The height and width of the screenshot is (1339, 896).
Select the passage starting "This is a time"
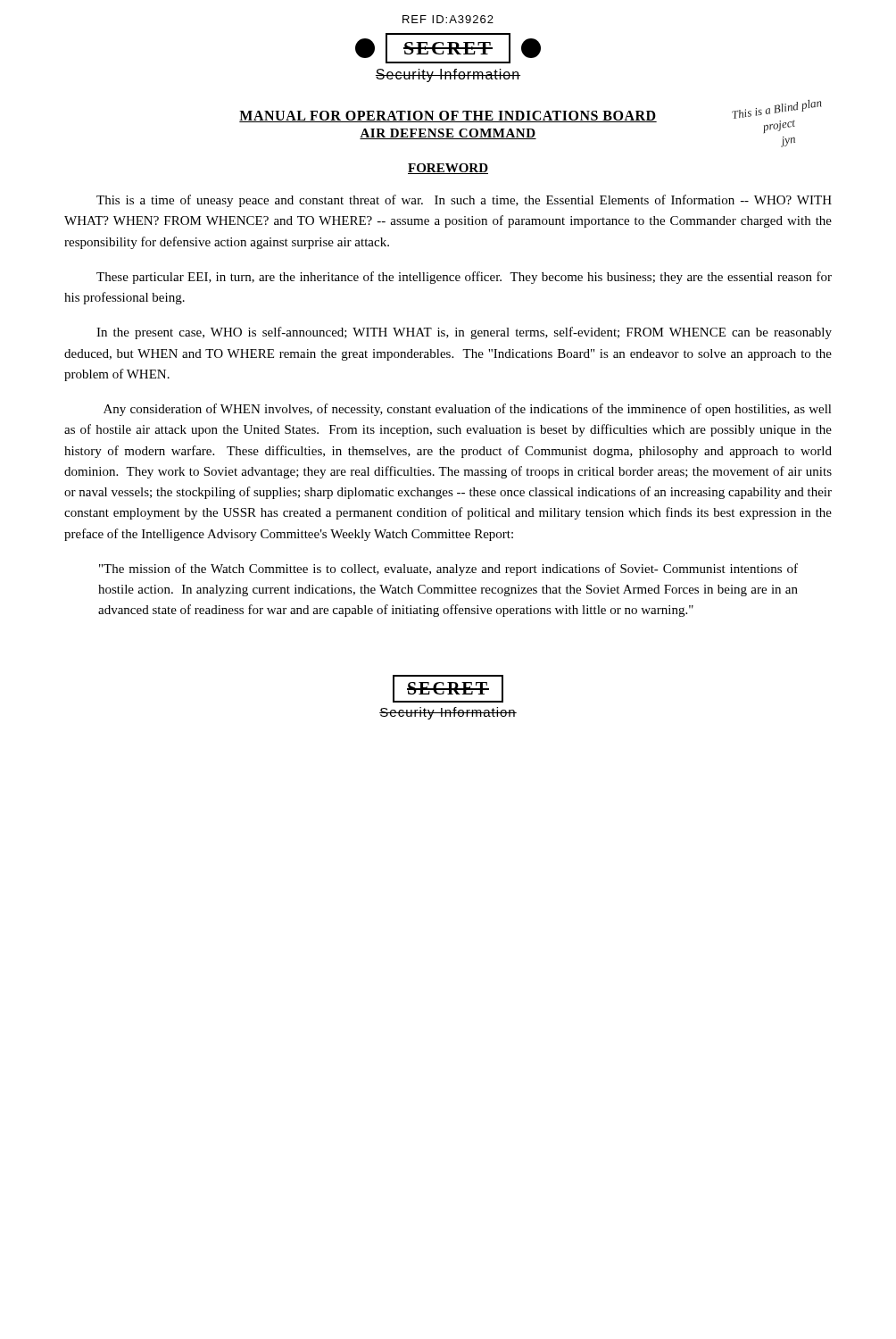click(448, 221)
